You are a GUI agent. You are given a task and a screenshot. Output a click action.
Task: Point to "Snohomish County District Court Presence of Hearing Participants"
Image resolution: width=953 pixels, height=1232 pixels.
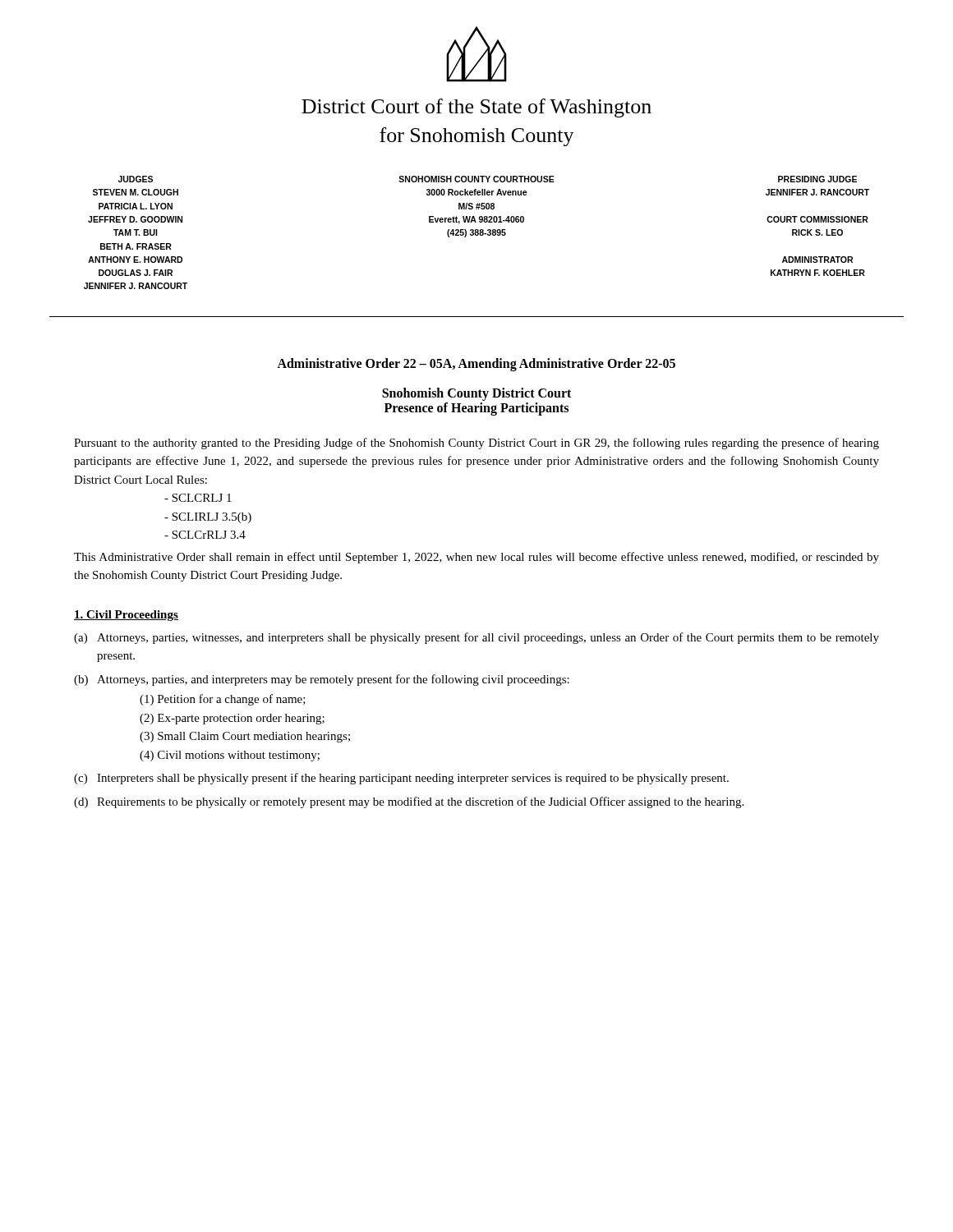point(476,400)
